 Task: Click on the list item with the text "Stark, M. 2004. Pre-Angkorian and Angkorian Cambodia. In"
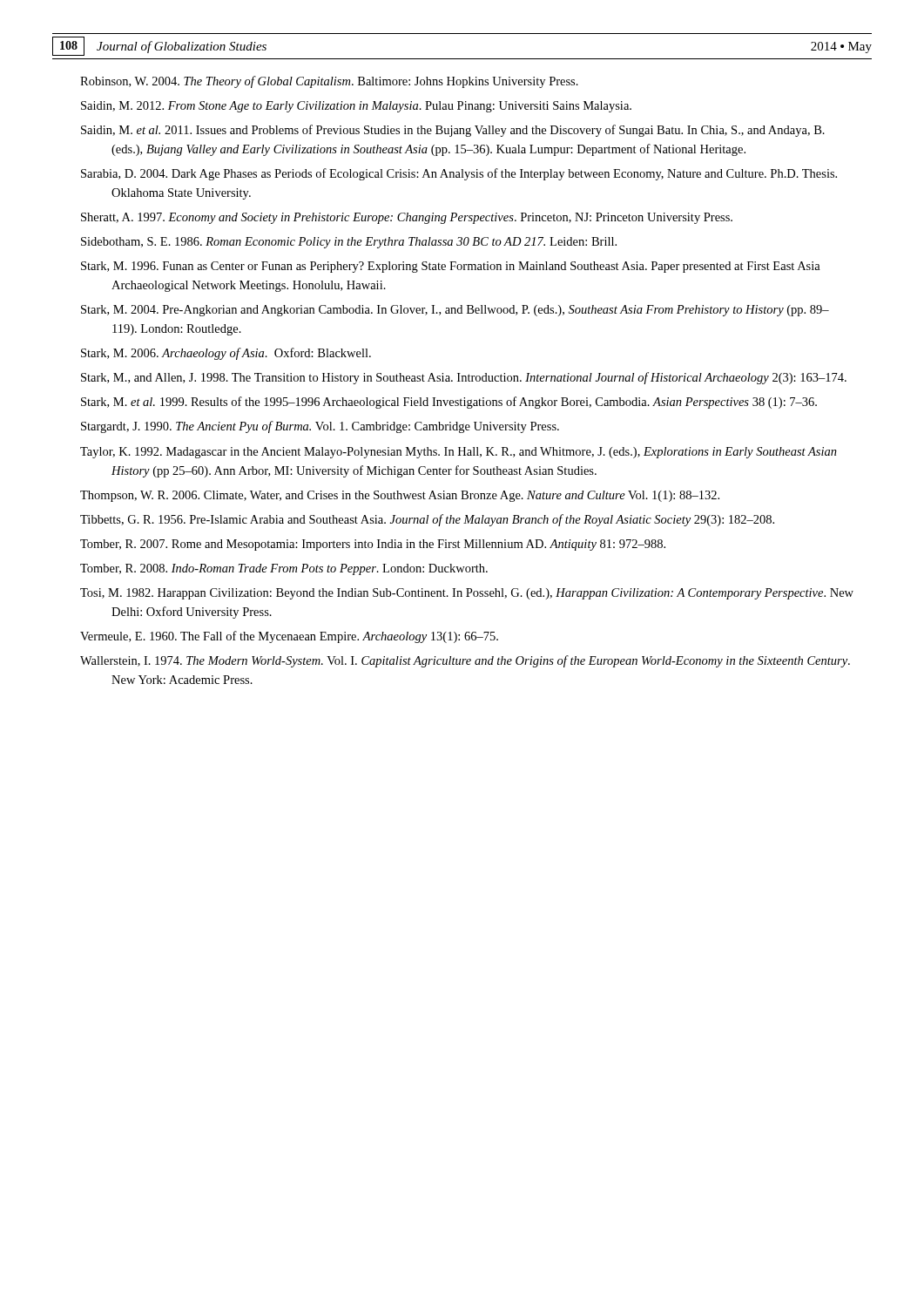point(454,319)
